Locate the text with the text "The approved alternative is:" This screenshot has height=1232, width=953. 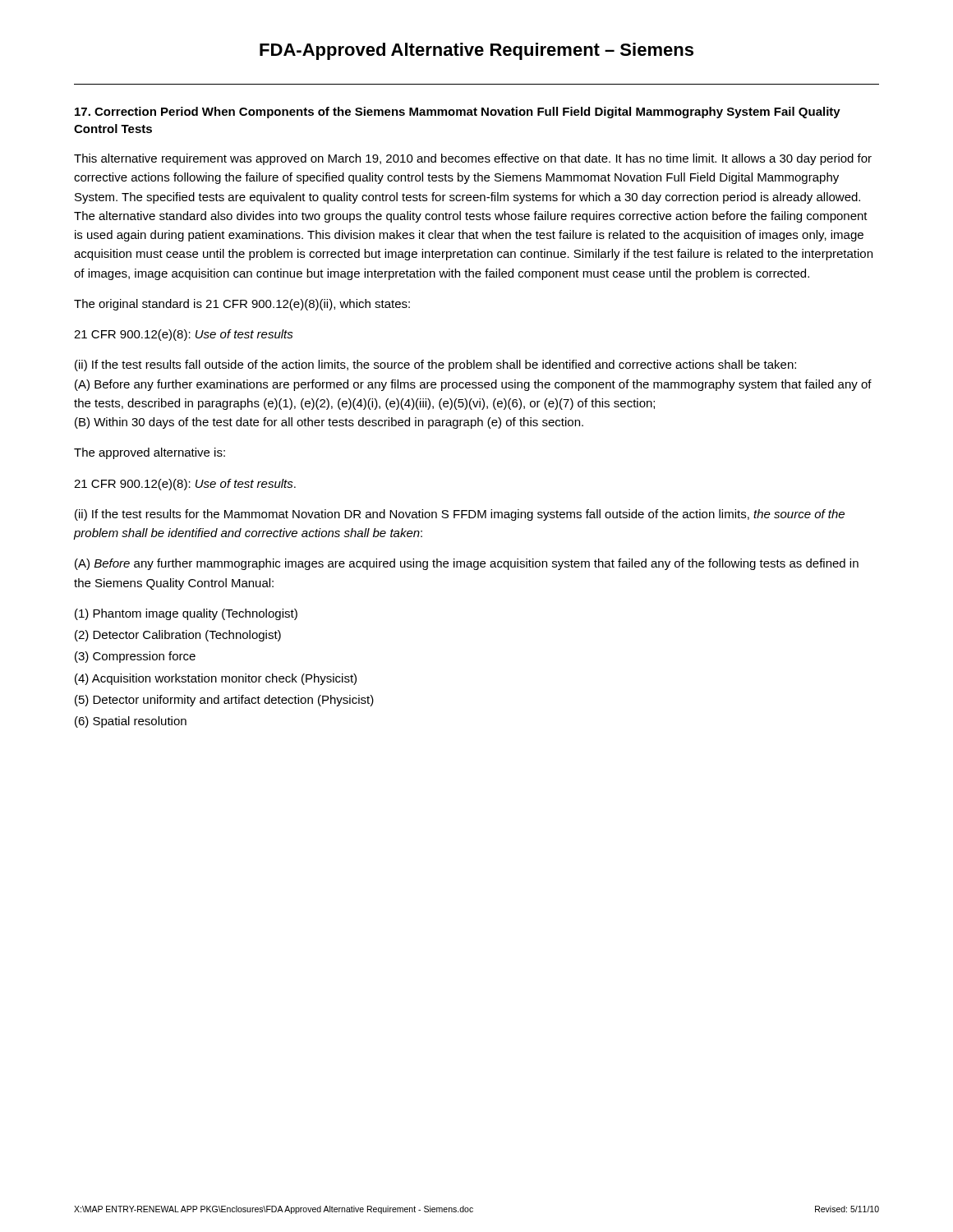click(x=150, y=452)
